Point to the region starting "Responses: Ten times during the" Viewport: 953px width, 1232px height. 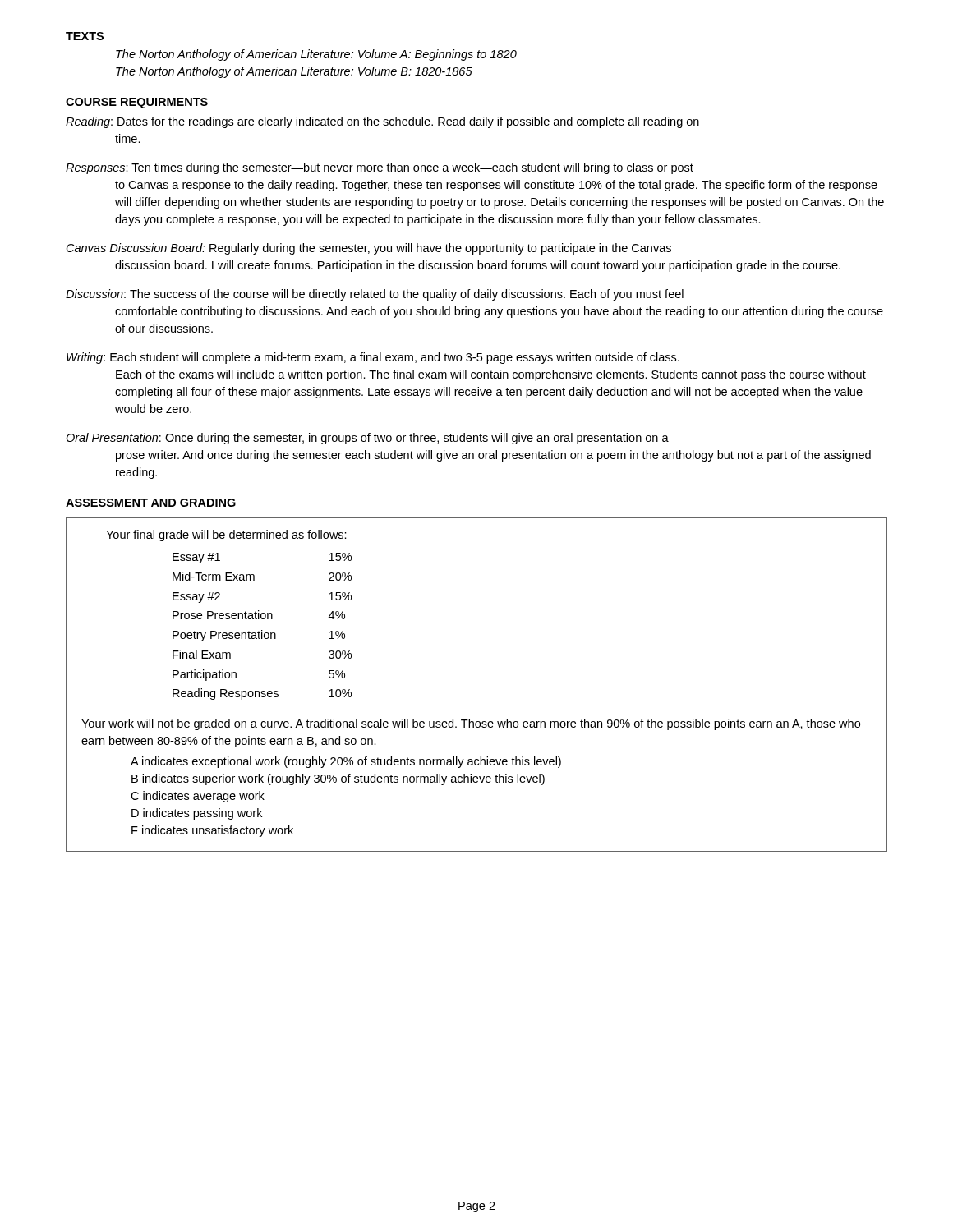pos(476,195)
